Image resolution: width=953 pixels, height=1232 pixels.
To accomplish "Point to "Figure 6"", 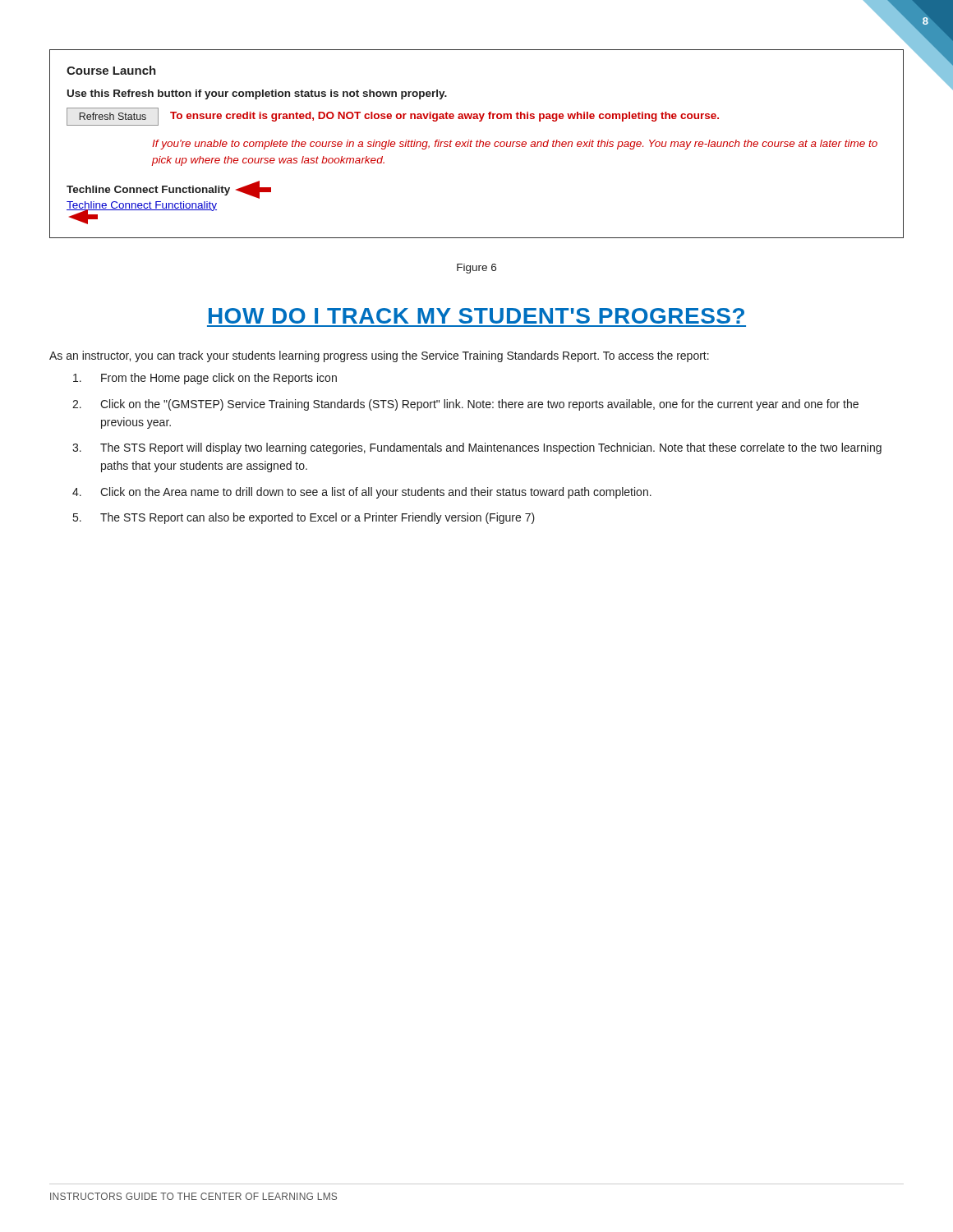I will point(476,267).
